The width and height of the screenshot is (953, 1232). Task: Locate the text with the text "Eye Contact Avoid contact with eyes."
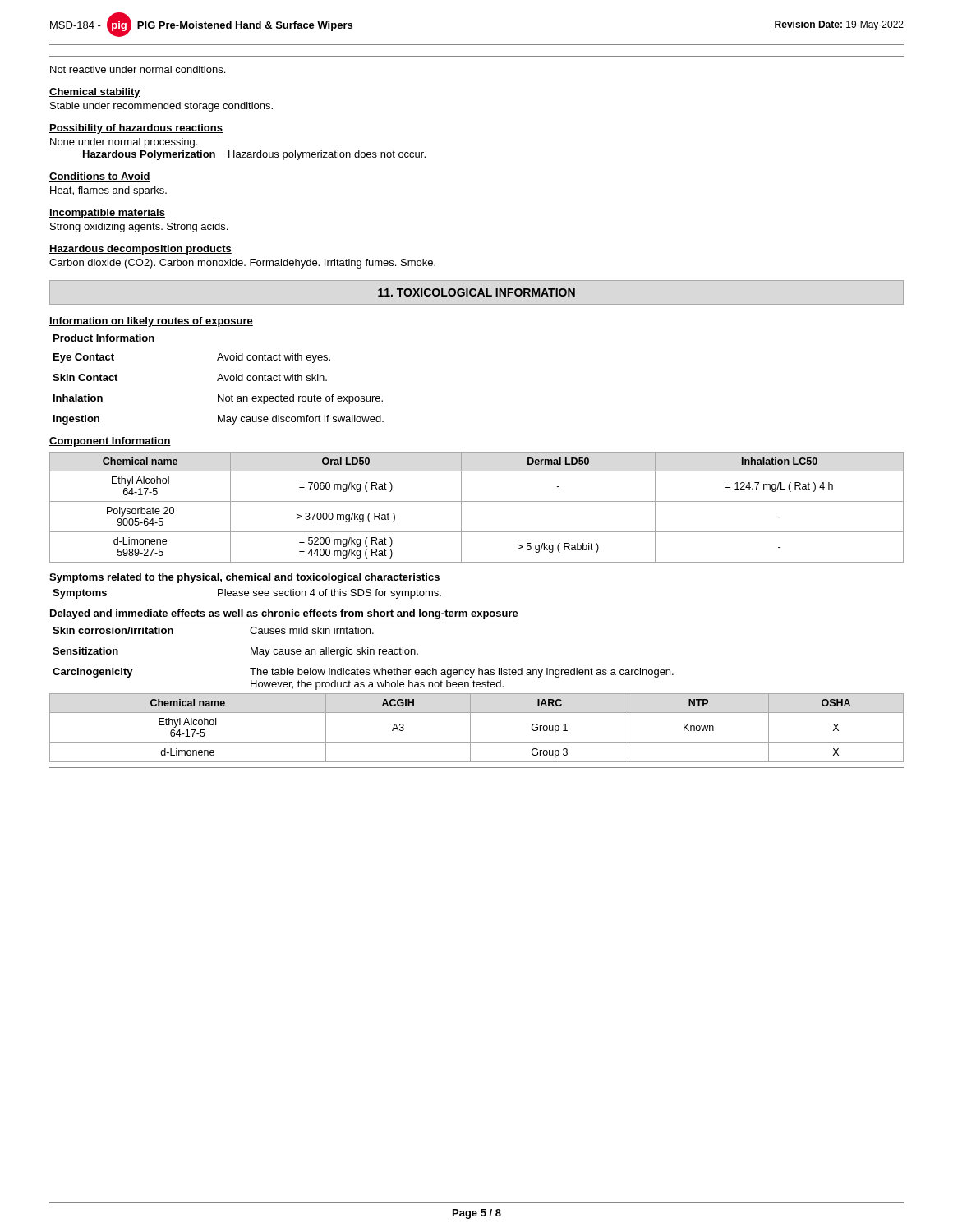(x=82, y=359)
